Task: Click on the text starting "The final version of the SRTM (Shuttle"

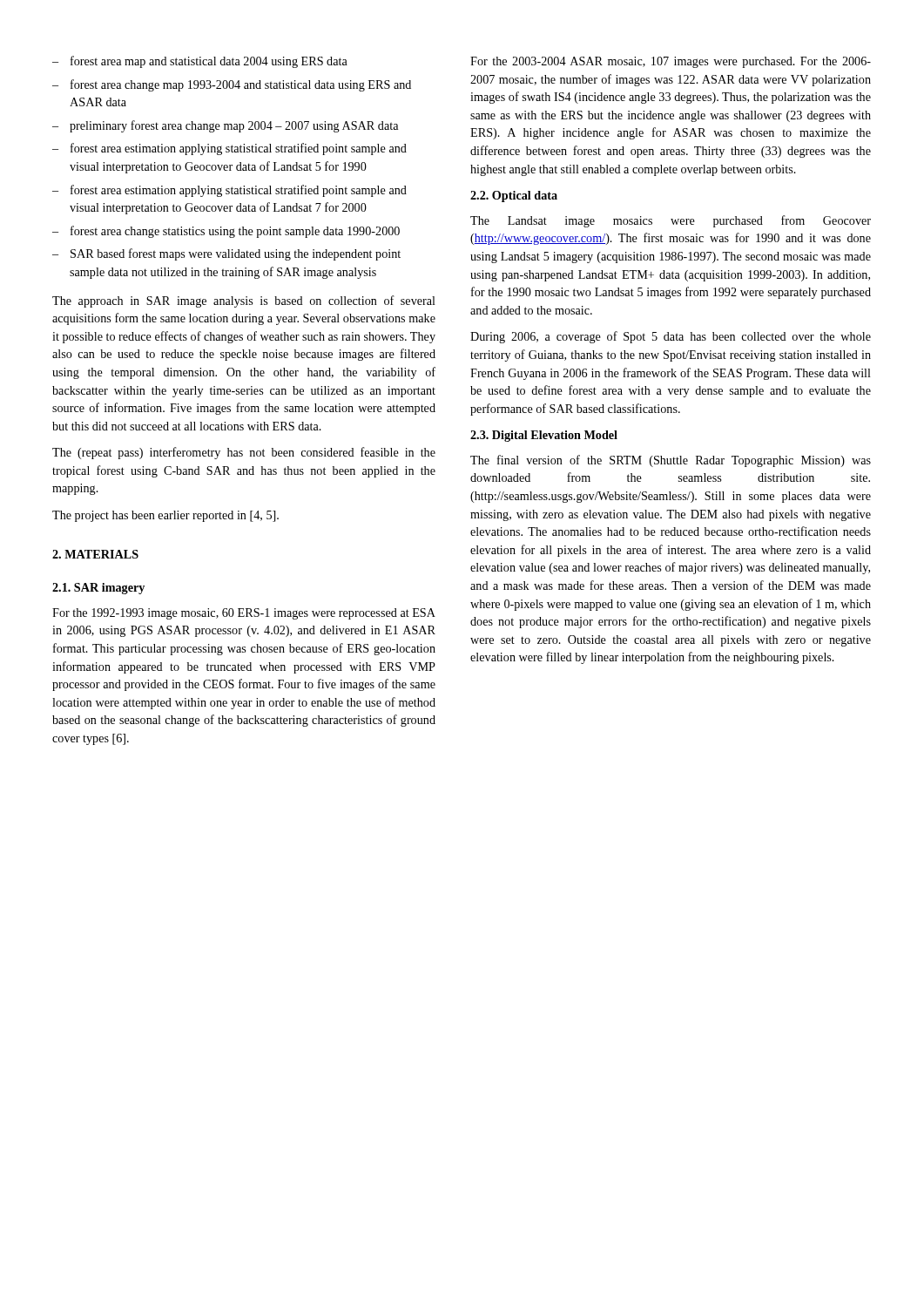Action: pos(671,559)
